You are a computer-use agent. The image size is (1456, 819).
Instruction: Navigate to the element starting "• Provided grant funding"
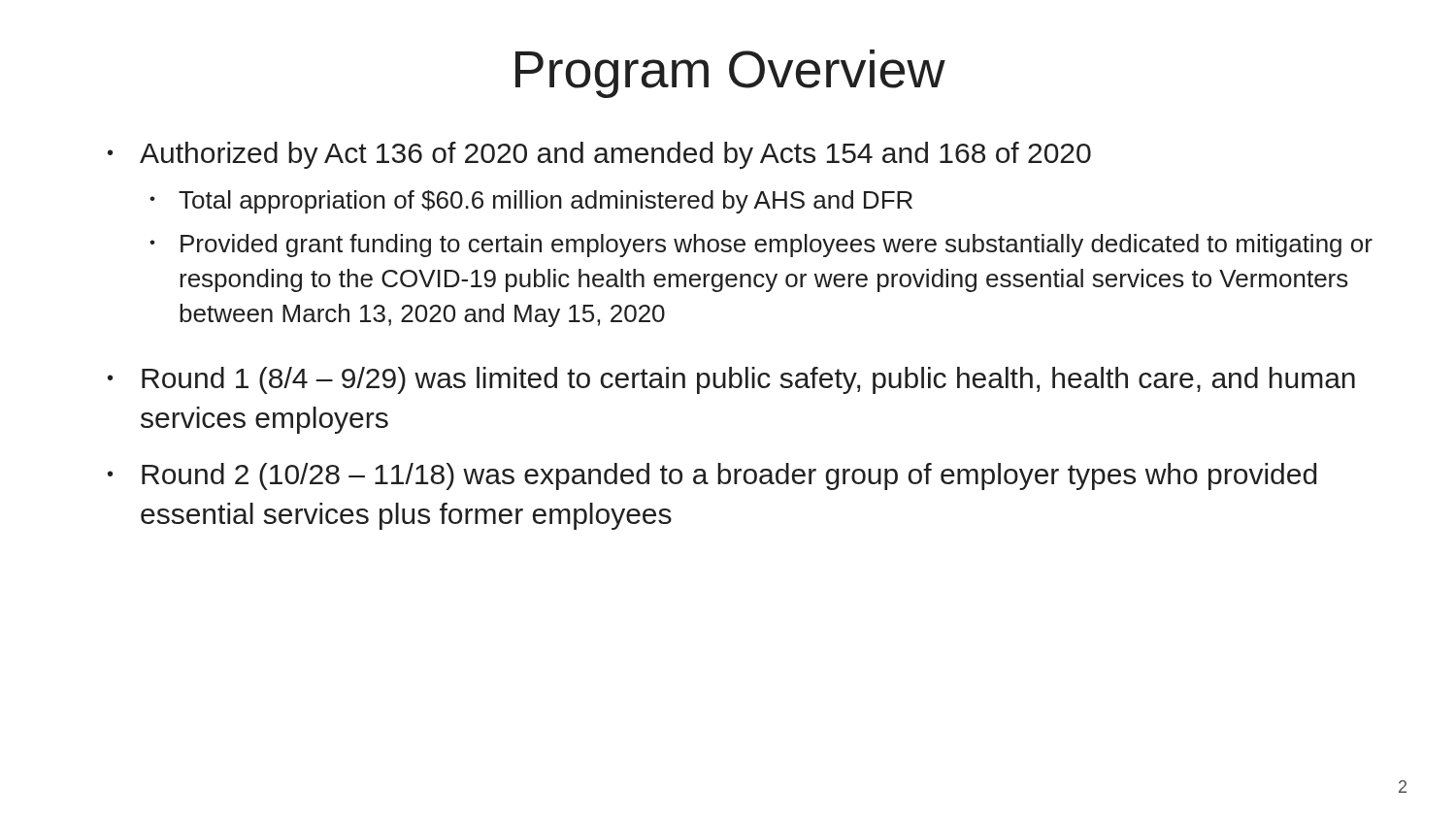pyautogui.click(x=764, y=280)
